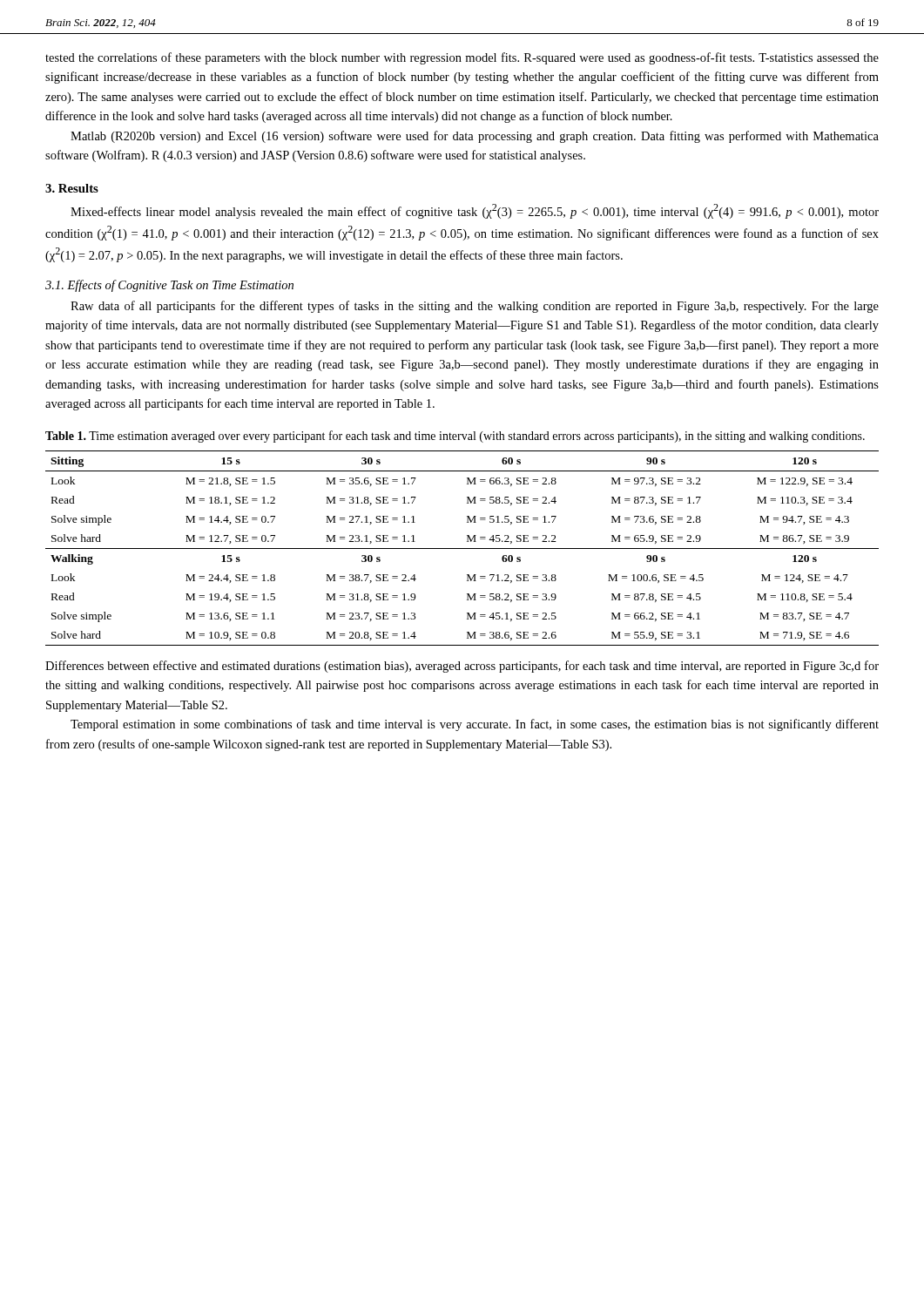Locate the block starting "Matlab (R2020b version) and Excel (16 version)"
The height and width of the screenshot is (1307, 924).
462,146
